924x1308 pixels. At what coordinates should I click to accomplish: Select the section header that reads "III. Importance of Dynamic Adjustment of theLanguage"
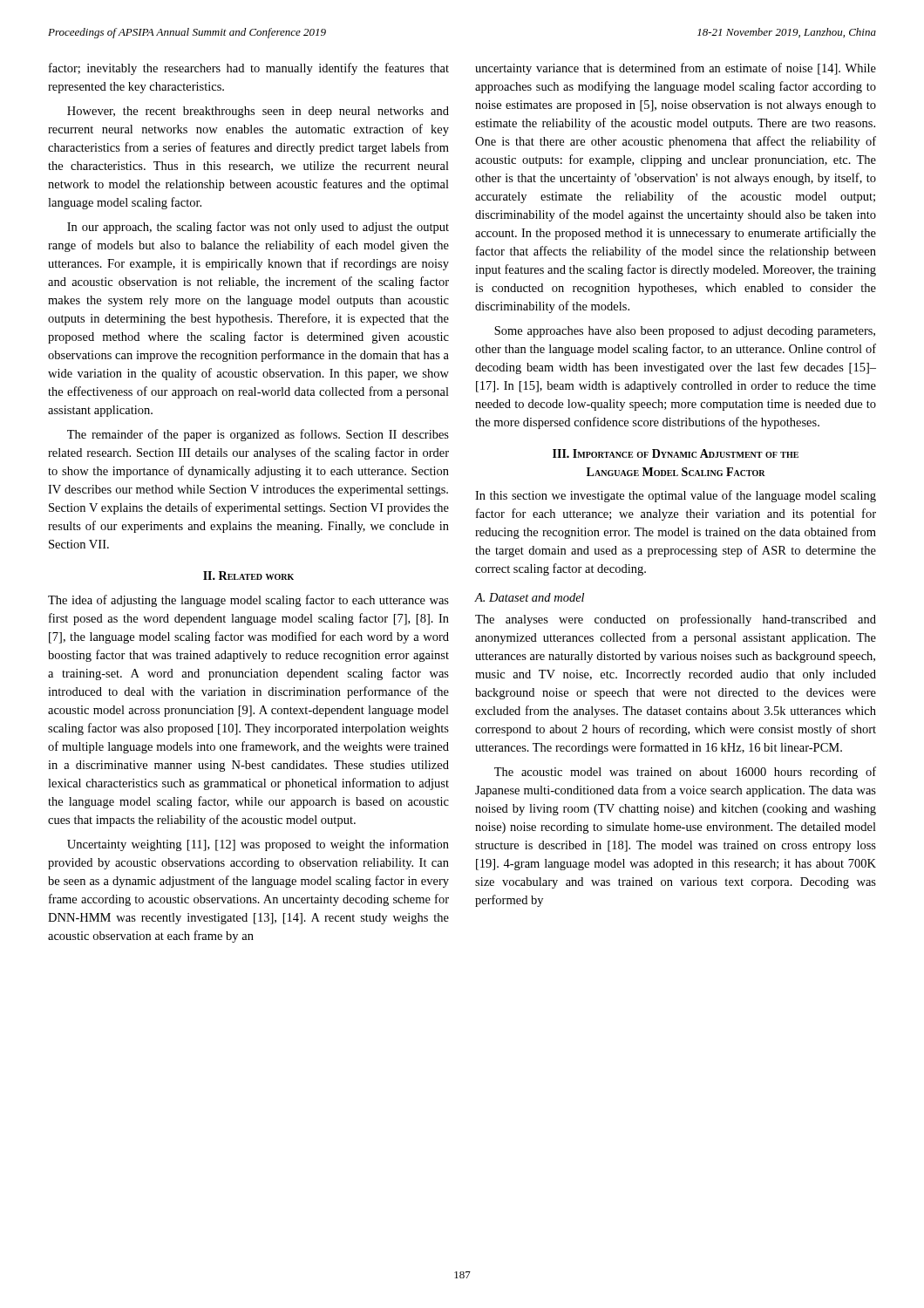[676, 463]
